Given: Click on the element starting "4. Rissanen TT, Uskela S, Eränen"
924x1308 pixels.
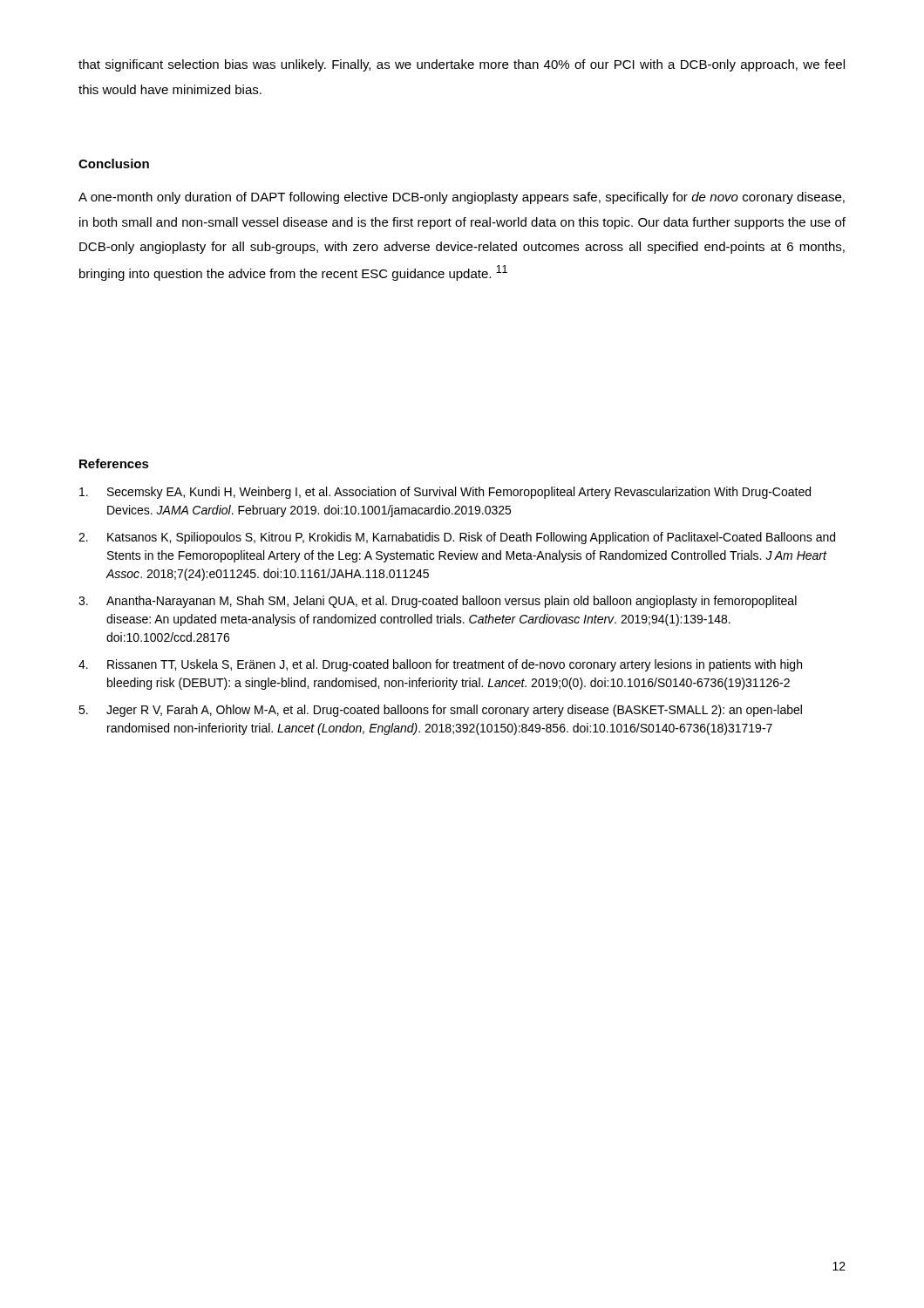Looking at the screenshot, I should point(462,674).
